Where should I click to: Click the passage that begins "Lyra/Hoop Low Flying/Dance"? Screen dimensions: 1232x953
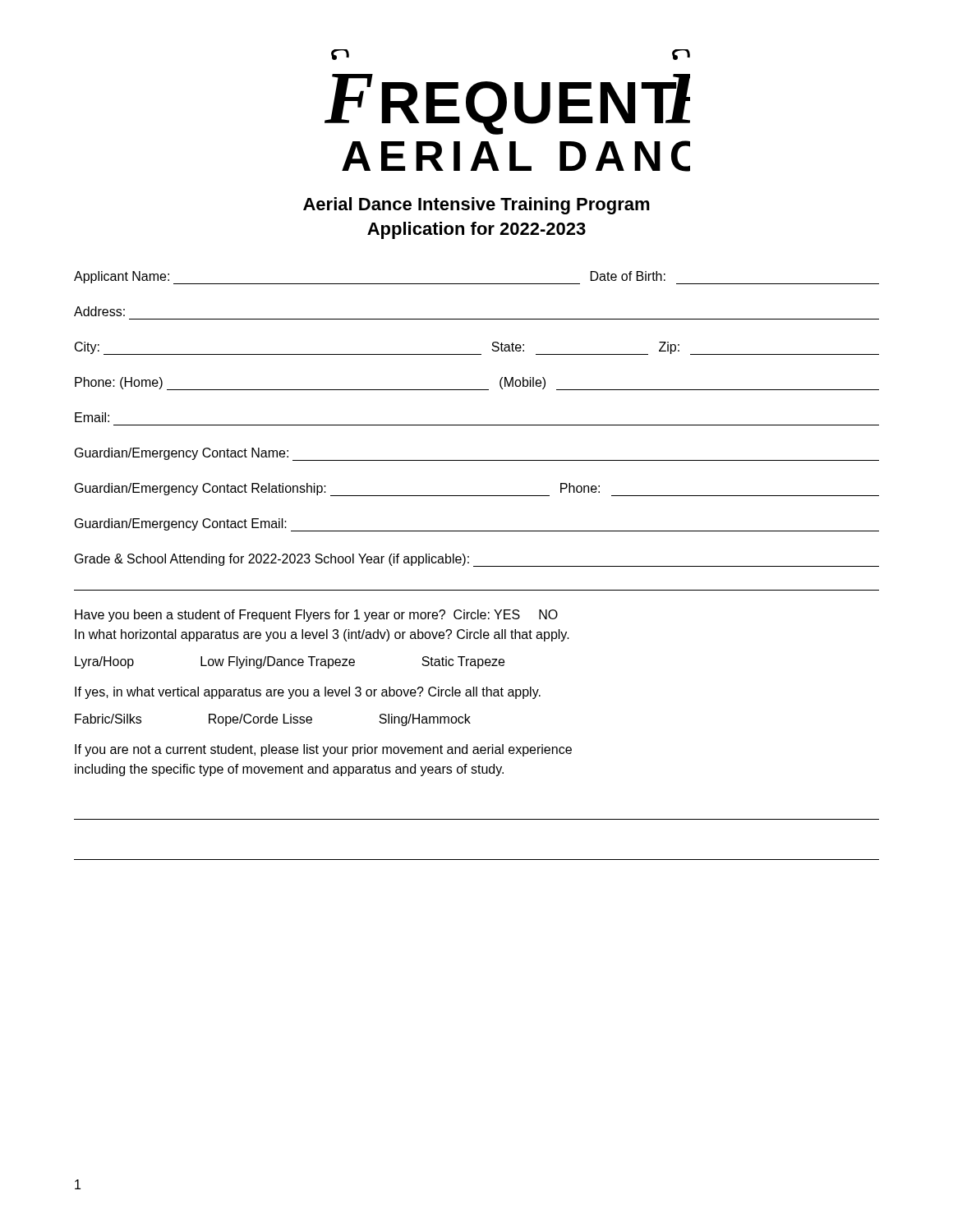click(x=290, y=662)
